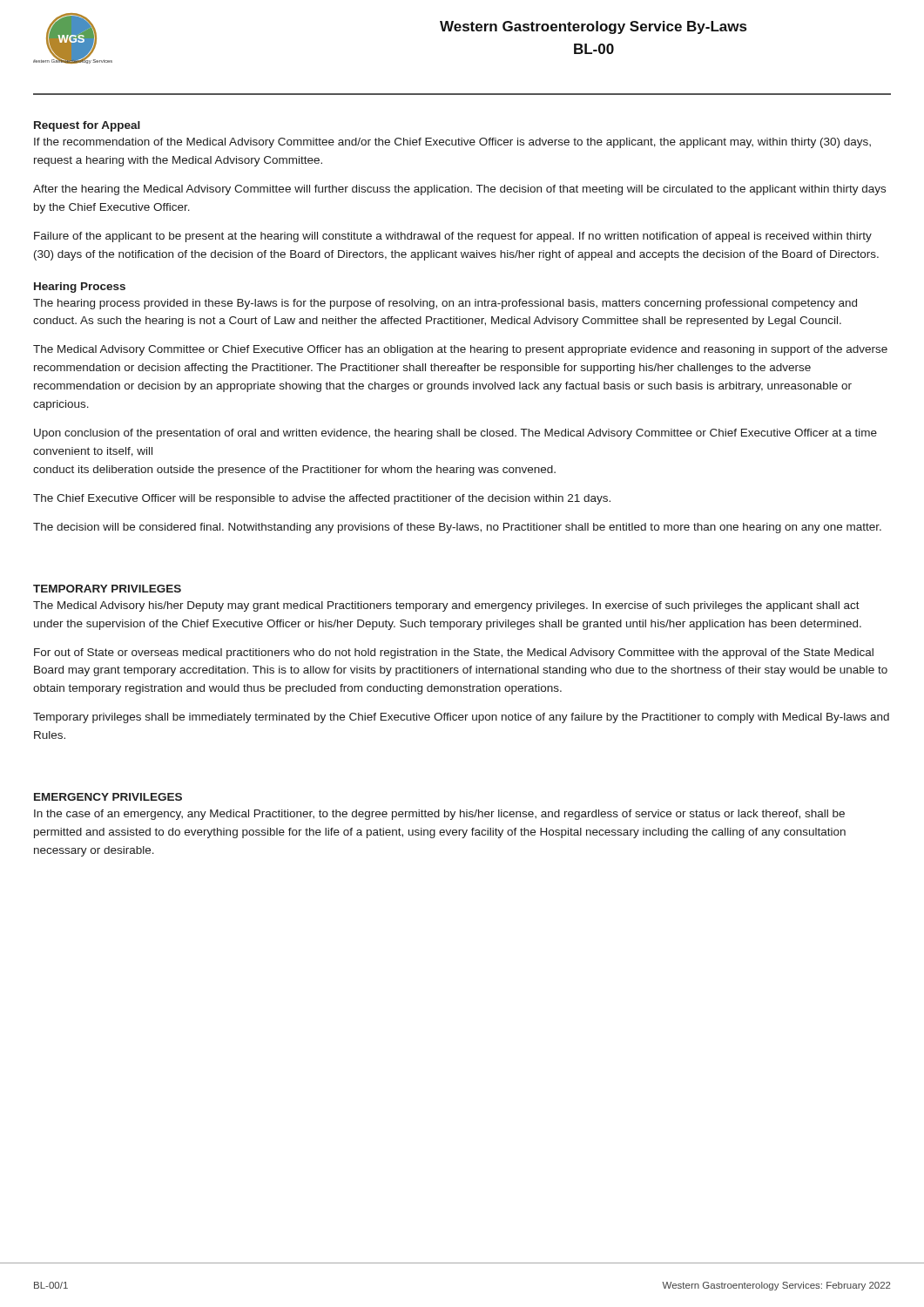
Task: Click where it says "Request for Appeal"
Action: 87,125
